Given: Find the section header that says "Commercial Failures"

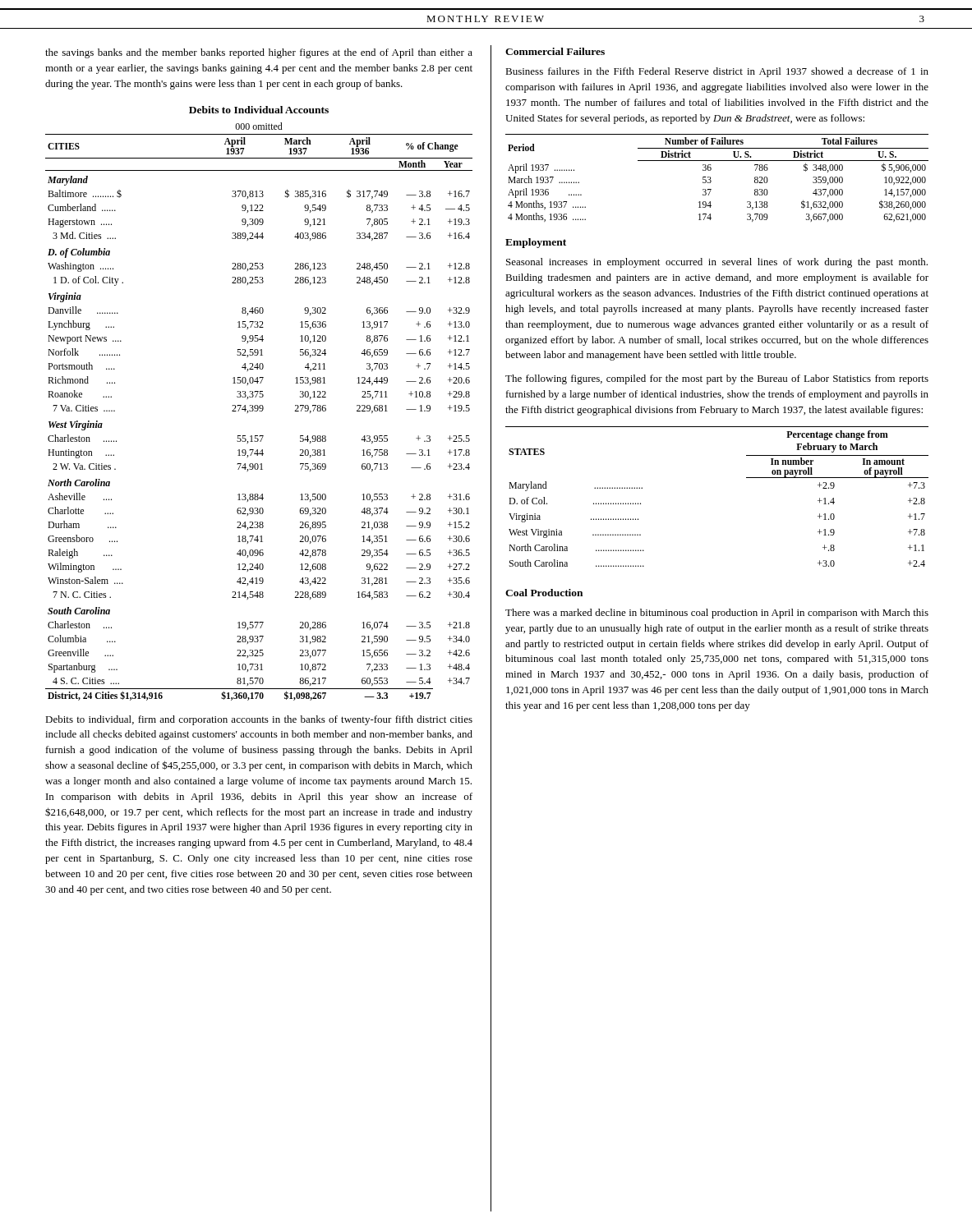Looking at the screenshot, I should pos(555,51).
